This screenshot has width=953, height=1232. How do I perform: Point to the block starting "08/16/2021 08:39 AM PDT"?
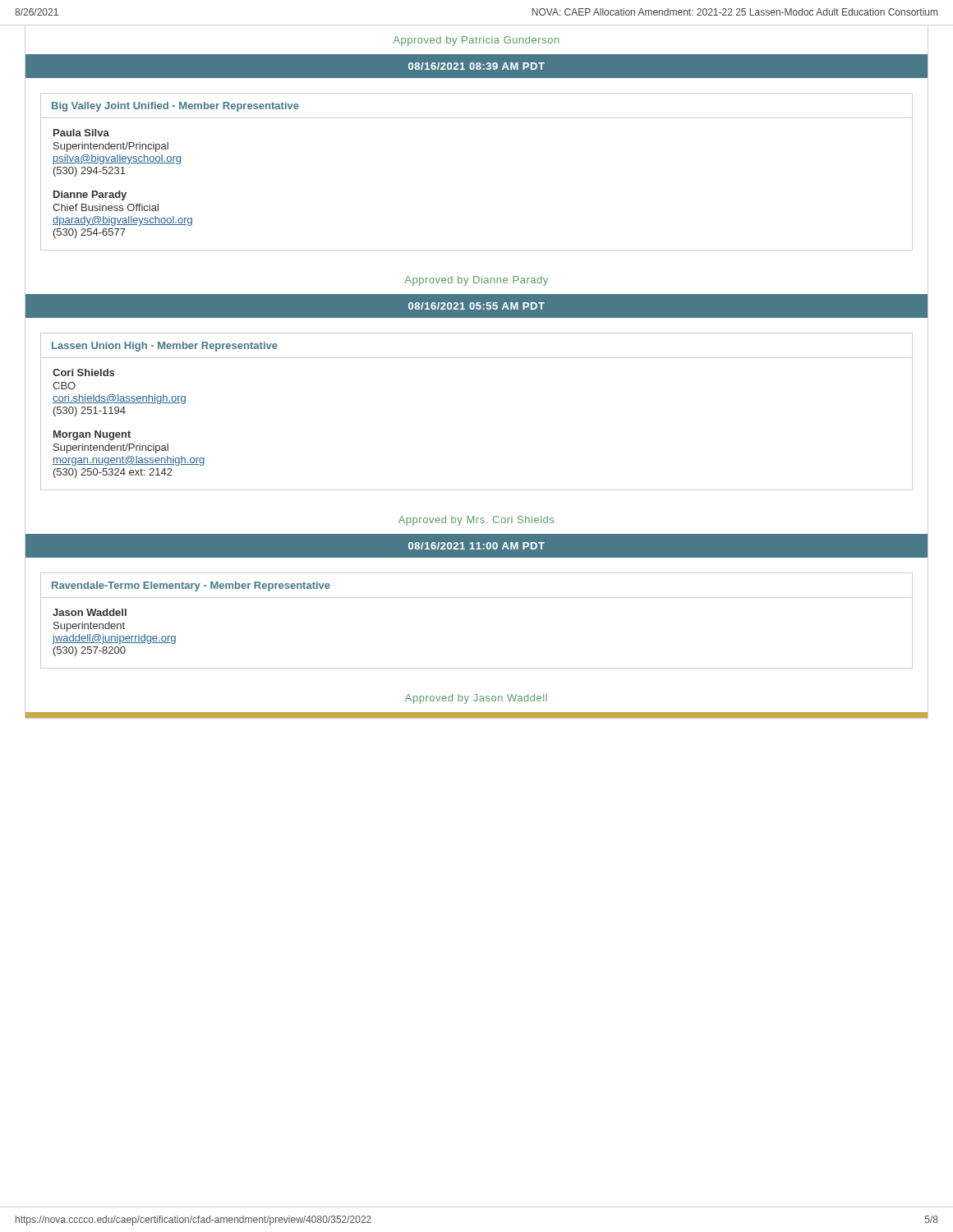476,66
